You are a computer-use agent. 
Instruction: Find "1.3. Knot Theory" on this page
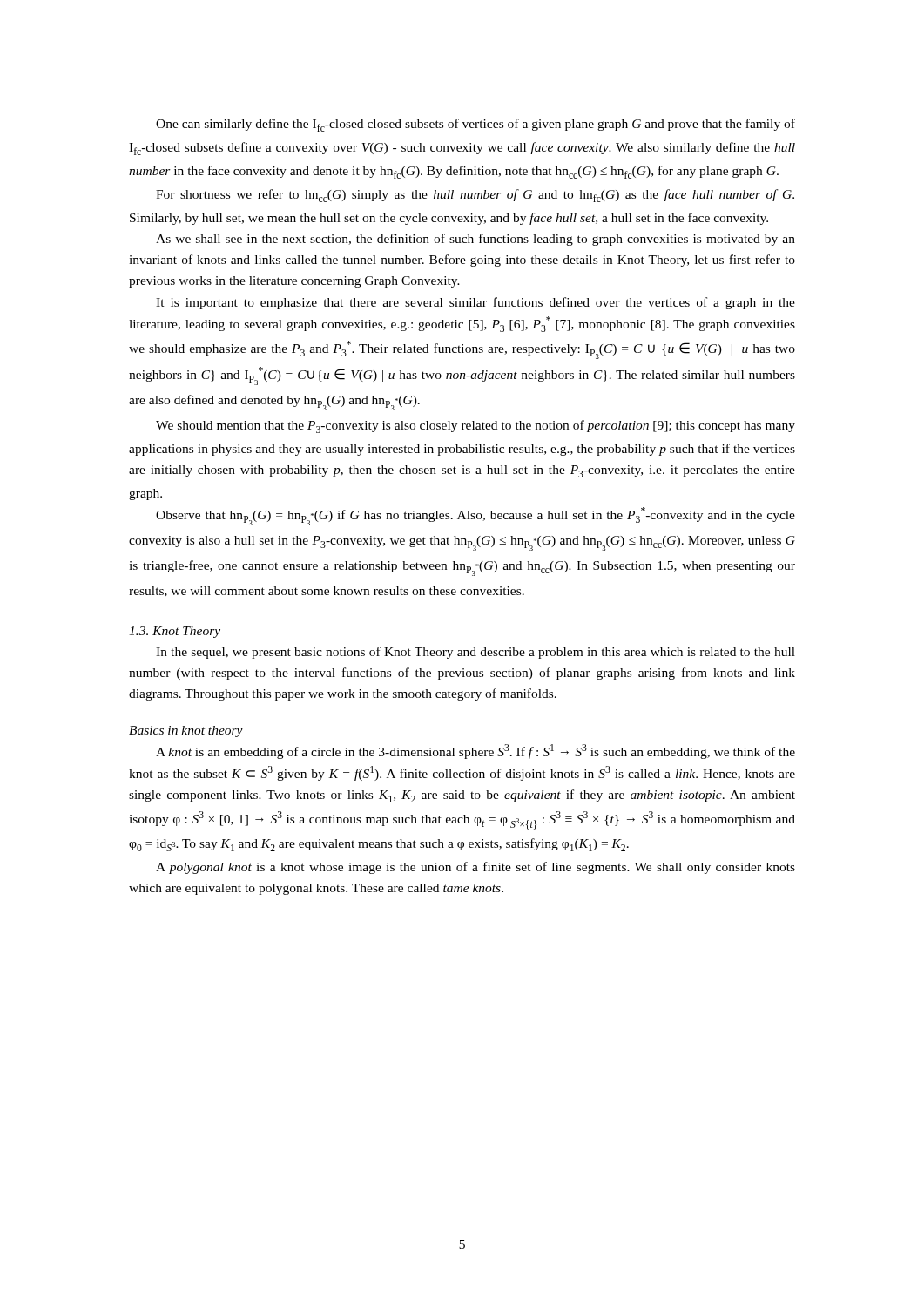[x=175, y=632]
